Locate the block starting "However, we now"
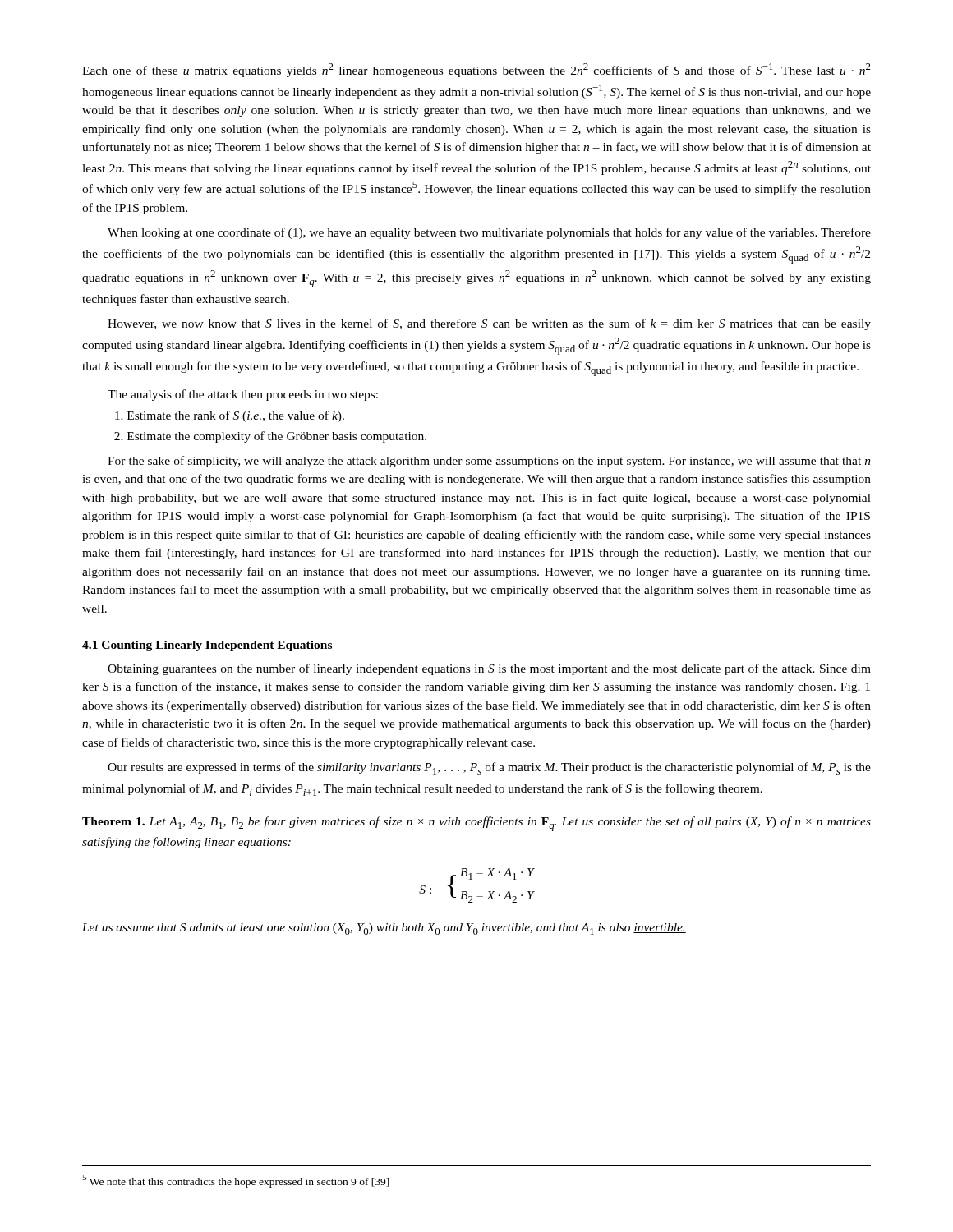This screenshot has width=953, height=1232. click(x=476, y=346)
